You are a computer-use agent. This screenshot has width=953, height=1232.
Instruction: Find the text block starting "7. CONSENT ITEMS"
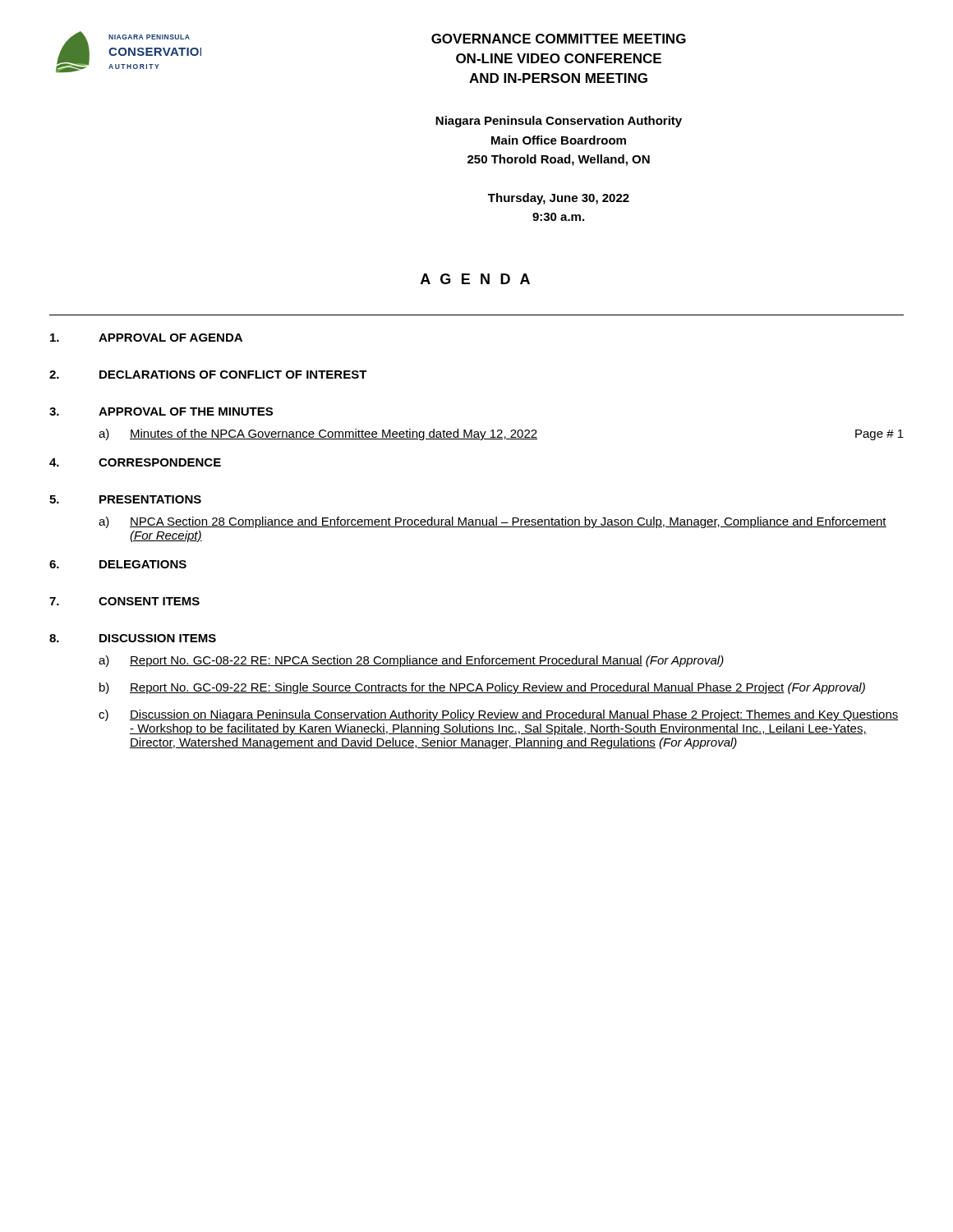click(124, 601)
